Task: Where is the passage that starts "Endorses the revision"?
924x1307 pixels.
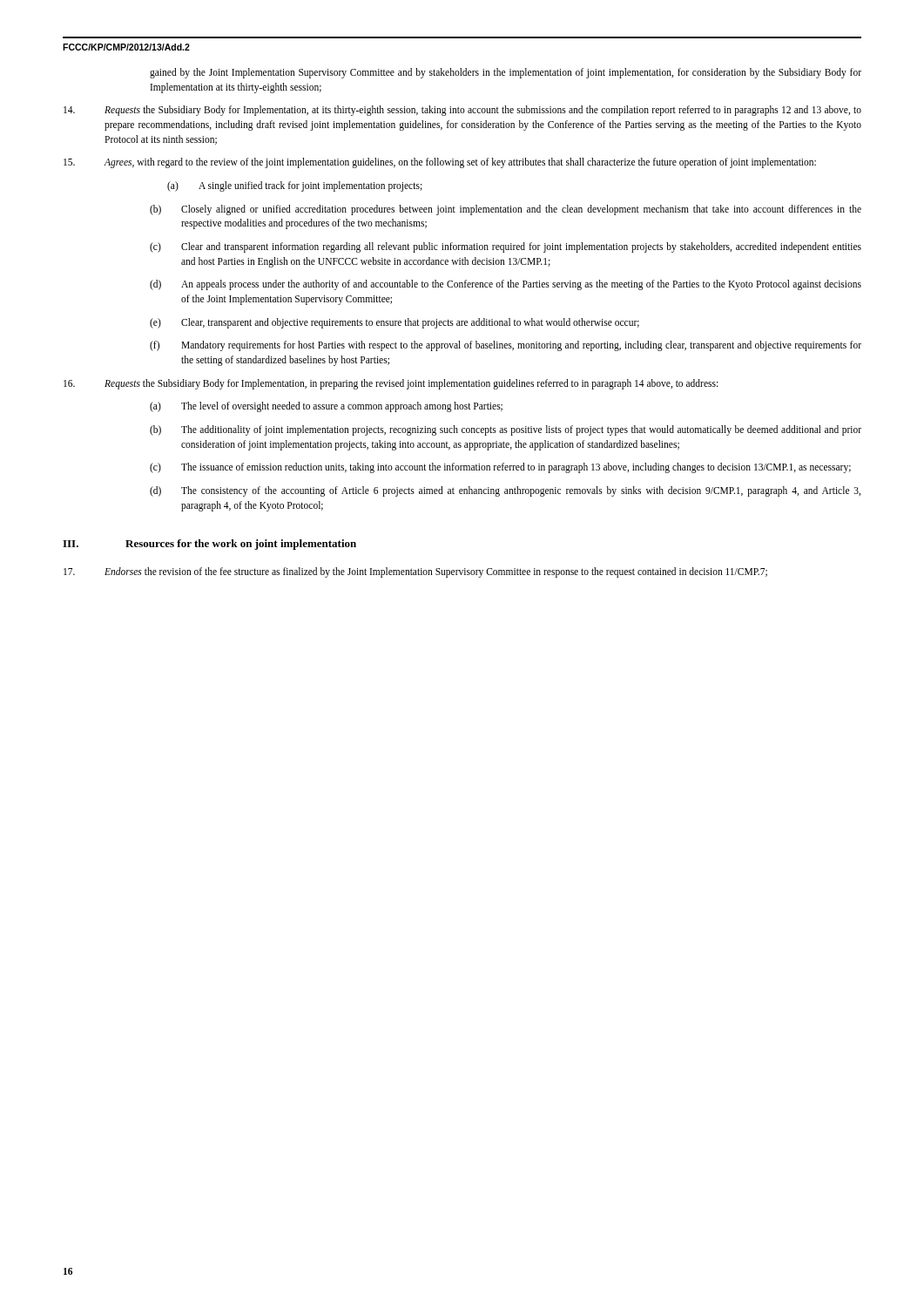Action: point(462,572)
